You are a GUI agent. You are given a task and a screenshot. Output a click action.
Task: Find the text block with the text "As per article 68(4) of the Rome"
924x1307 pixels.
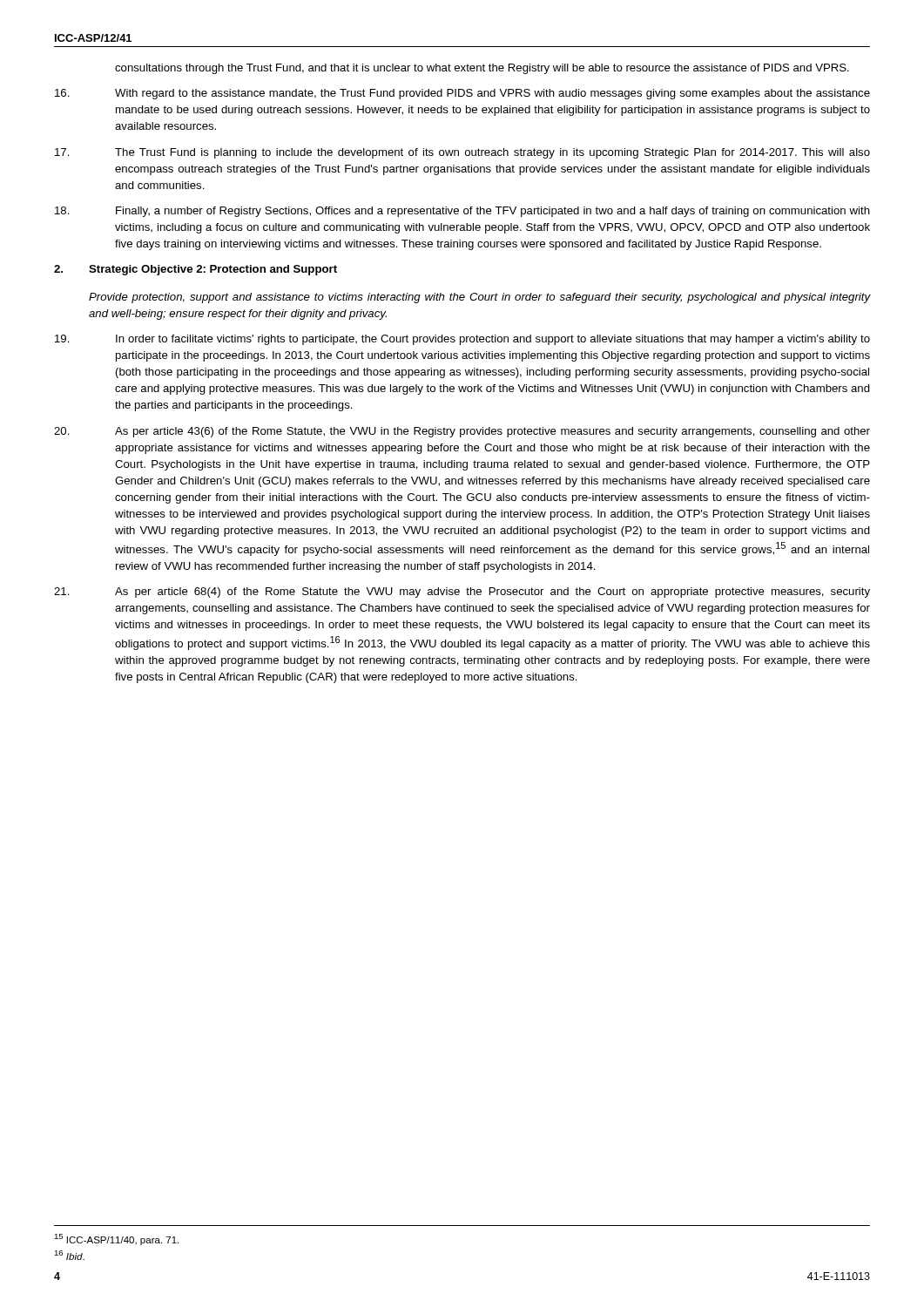(462, 634)
